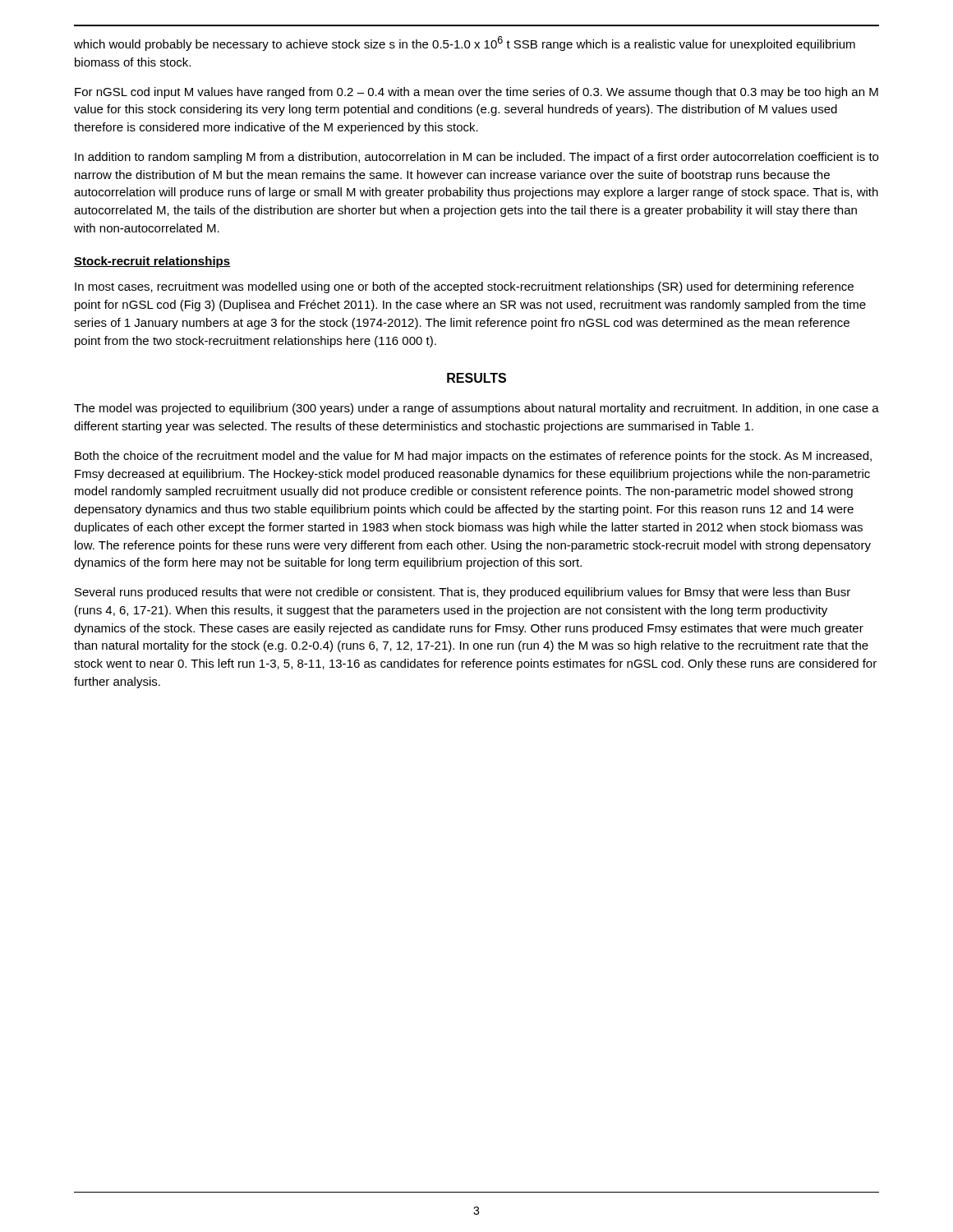This screenshot has height=1232, width=953.
Task: Locate the block of text that opens with "which would probably be necessary to achieve"
Action: tap(476, 52)
